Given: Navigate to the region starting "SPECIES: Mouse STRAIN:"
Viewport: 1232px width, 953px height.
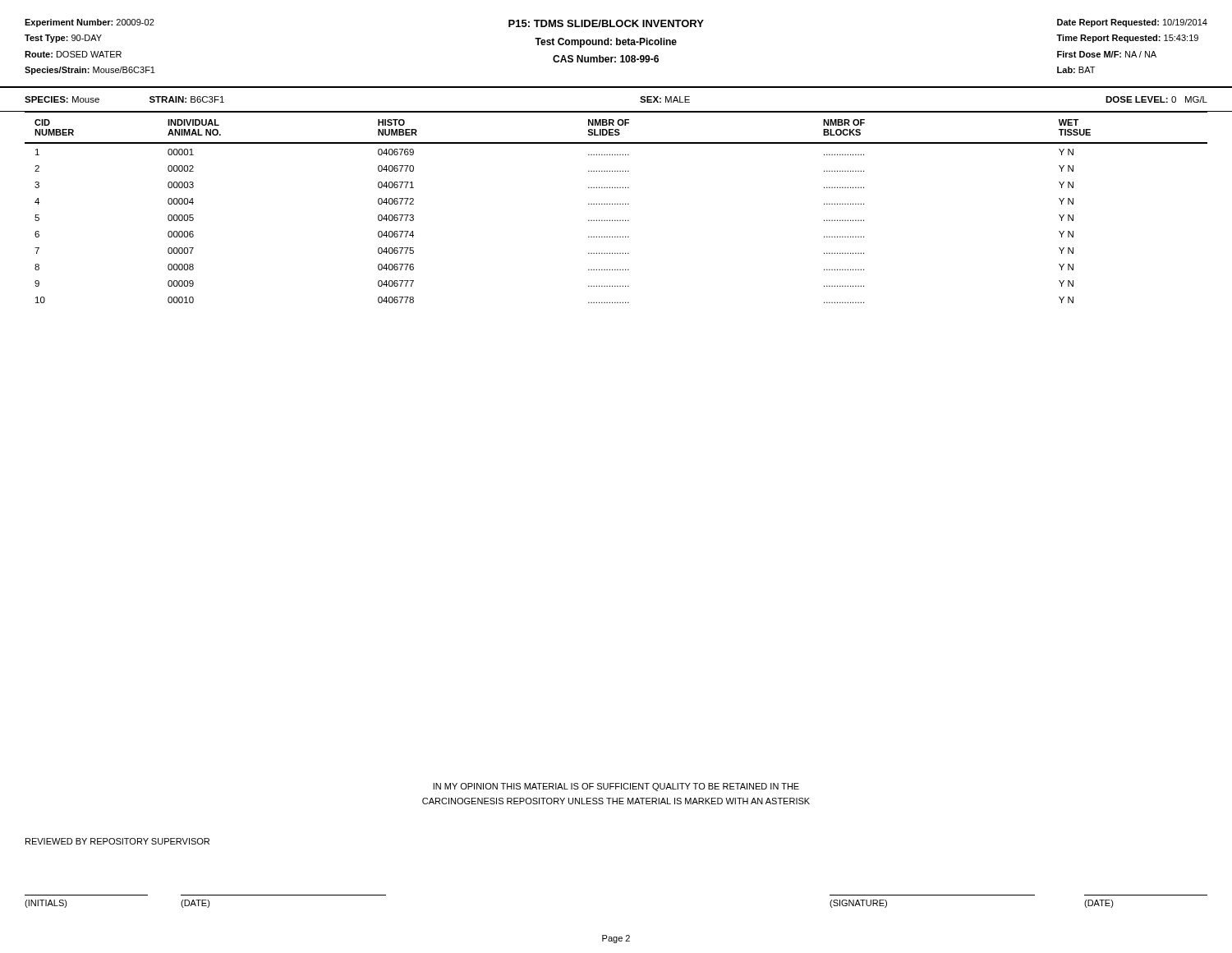Looking at the screenshot, I should tap(616, 99).
